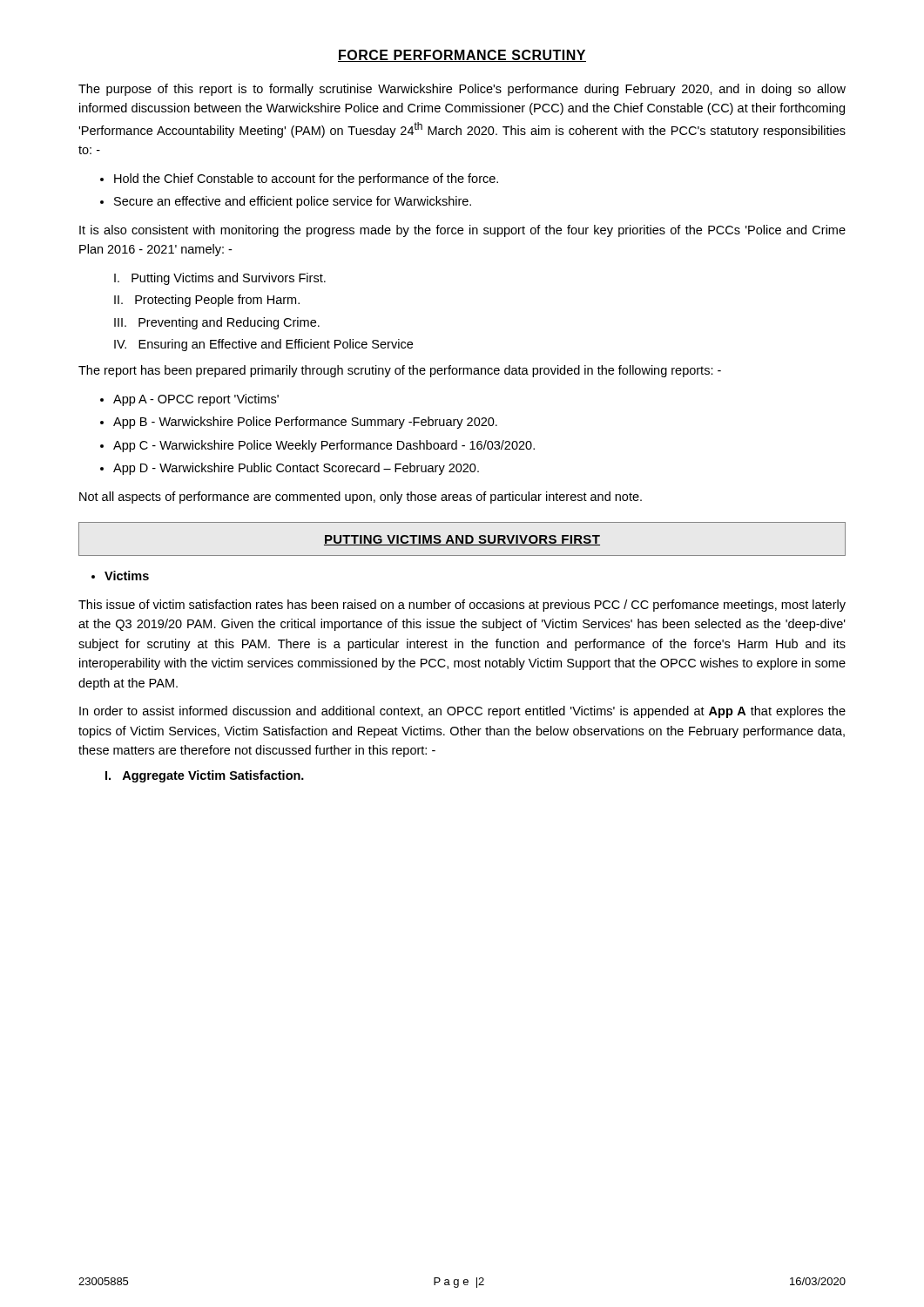Screen dimensions: 1307x924
Task: Point to the passage starting "Secure an effective"
Action: click(x=293, y=201)
